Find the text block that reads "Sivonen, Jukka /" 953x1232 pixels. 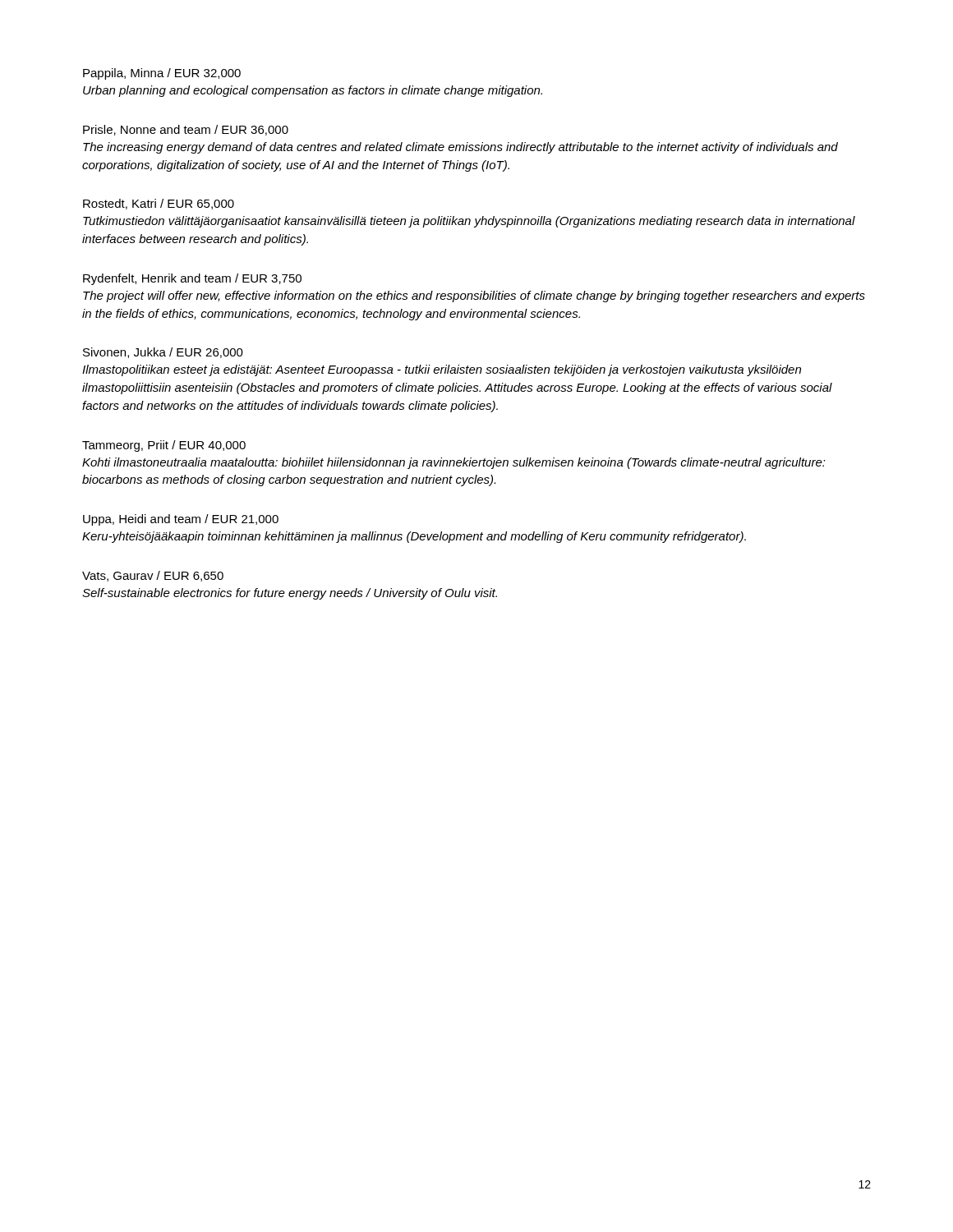point(476,380)
